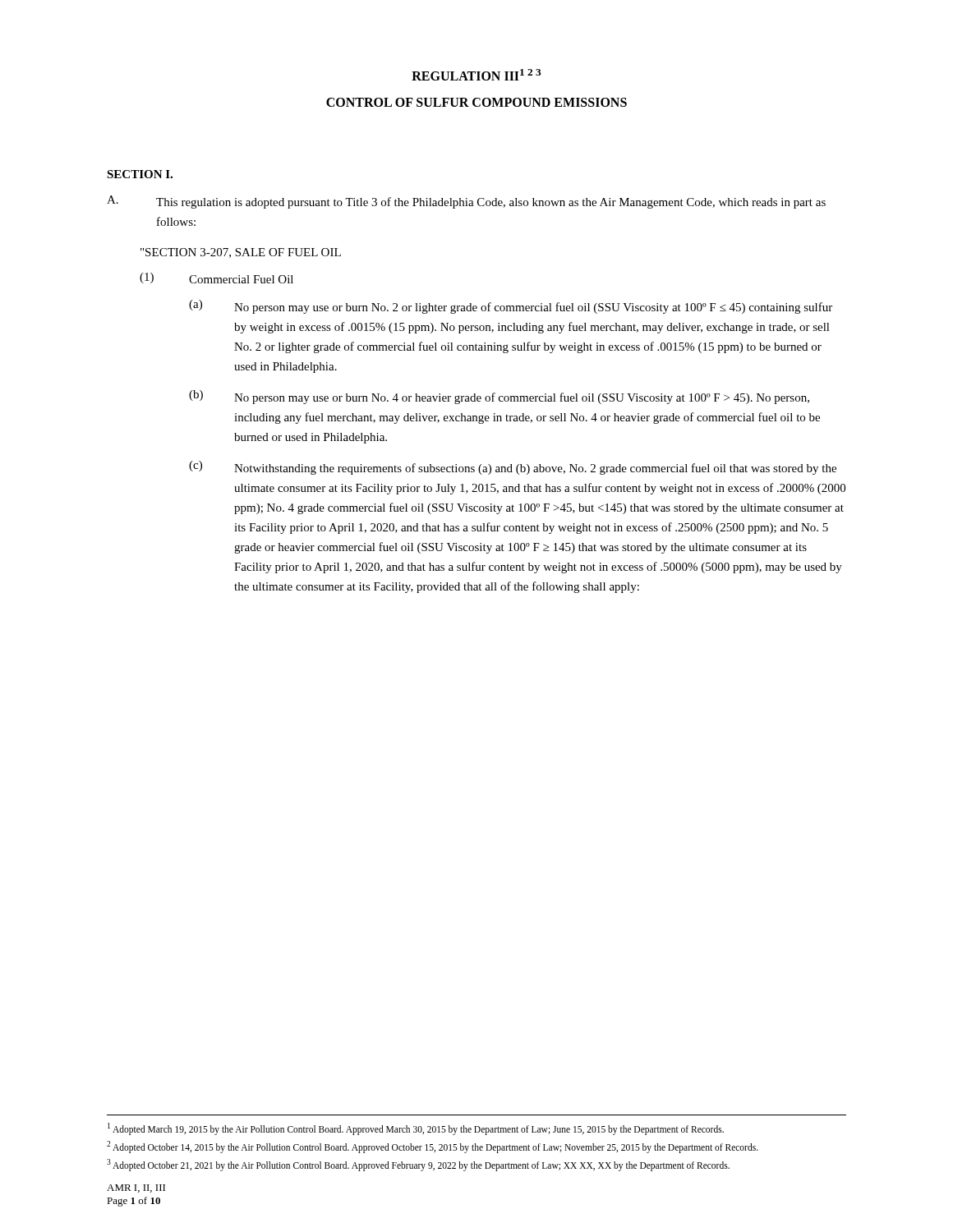The height and width of the screenshot is (1232, 953).
Task: Find "(1) Commercial Fuel Oil" on this page
Action: tap(216, 278)
